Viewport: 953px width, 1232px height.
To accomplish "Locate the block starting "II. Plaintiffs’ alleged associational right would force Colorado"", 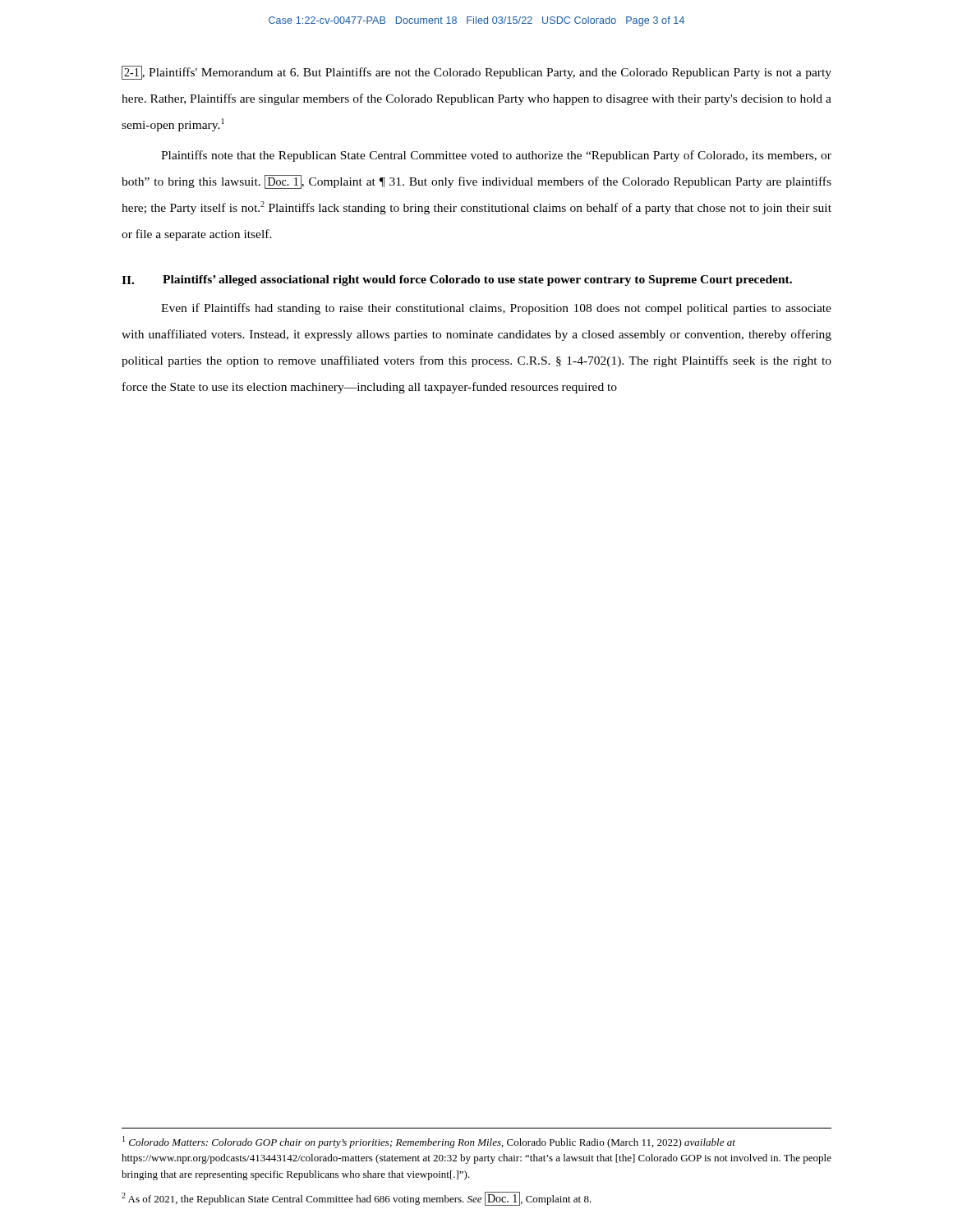I will point(457,280).
